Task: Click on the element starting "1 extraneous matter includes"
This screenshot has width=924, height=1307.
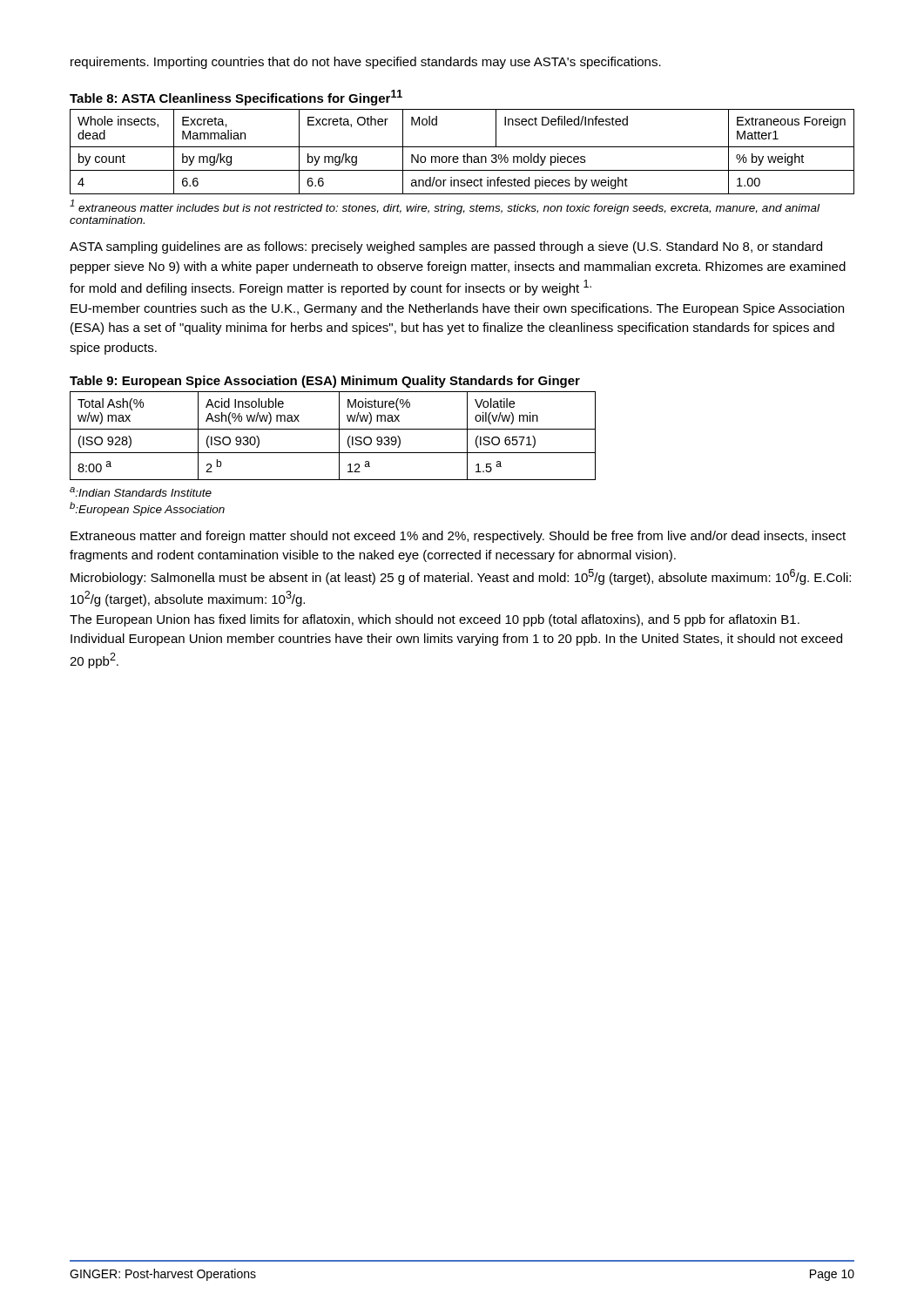Action: (445, 212)
